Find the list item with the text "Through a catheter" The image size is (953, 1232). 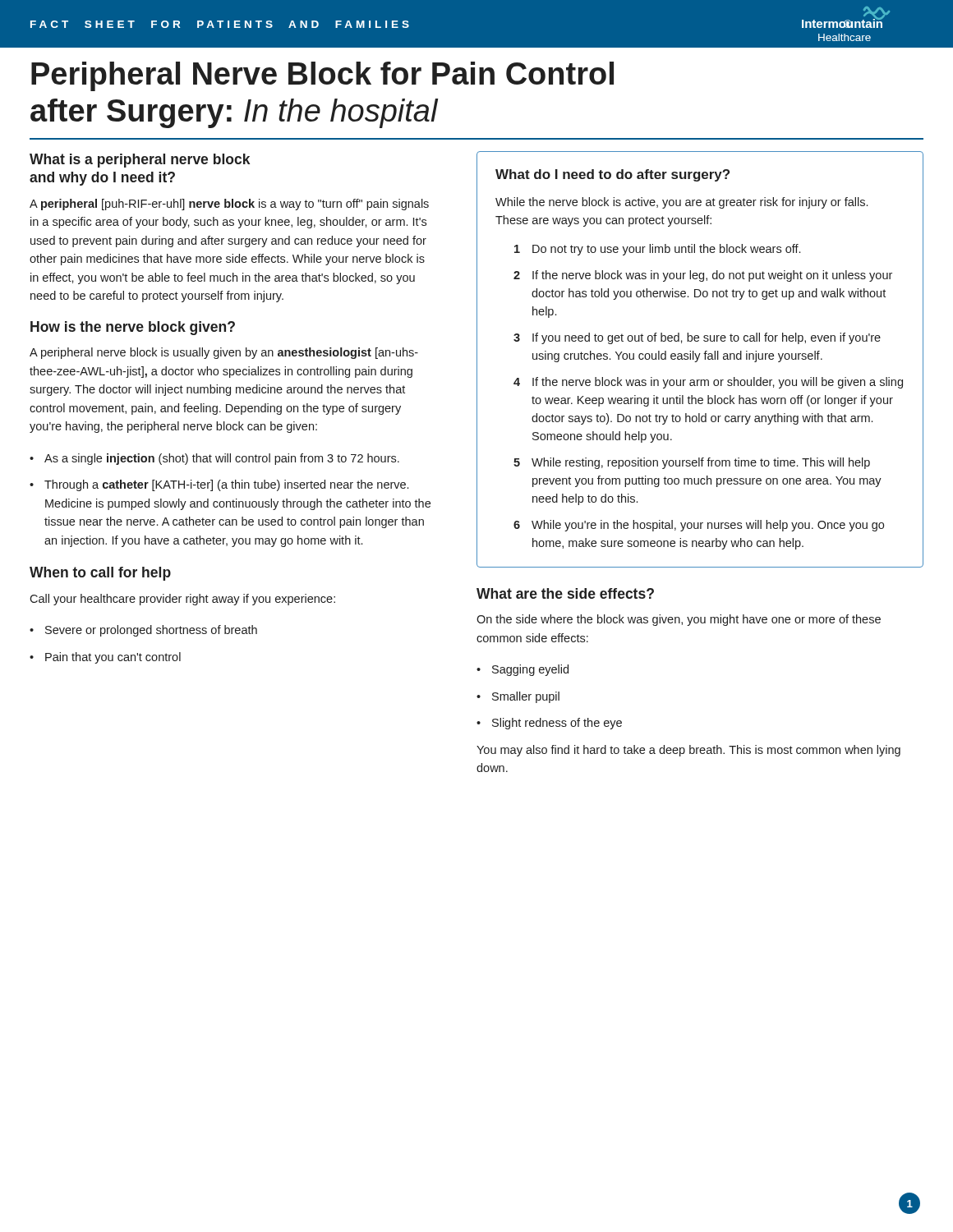[x=231, y=513]
